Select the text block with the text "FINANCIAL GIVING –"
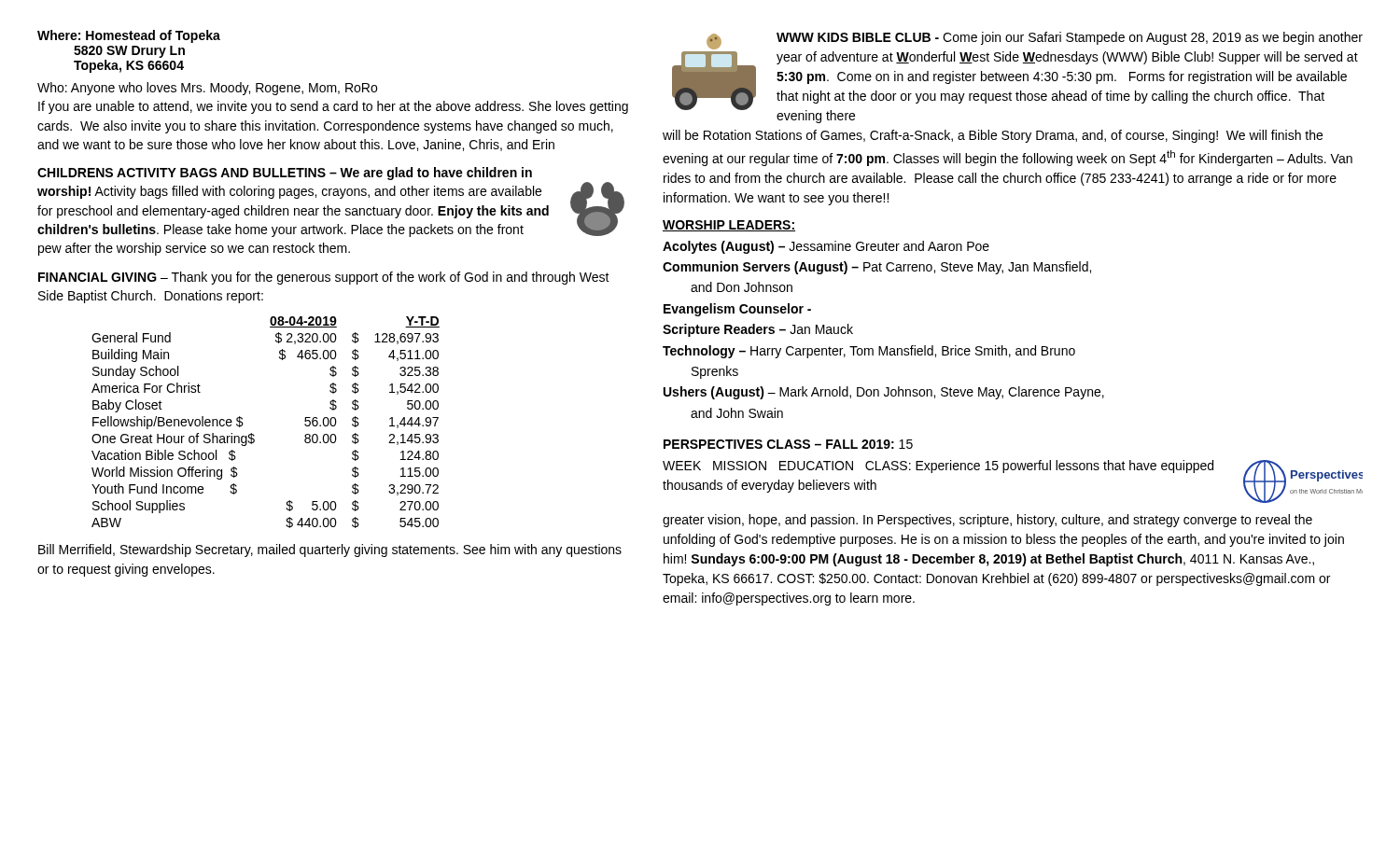The width and height of the screenshot is (1400, 850). pyautogui.click(x=323, y=286)
